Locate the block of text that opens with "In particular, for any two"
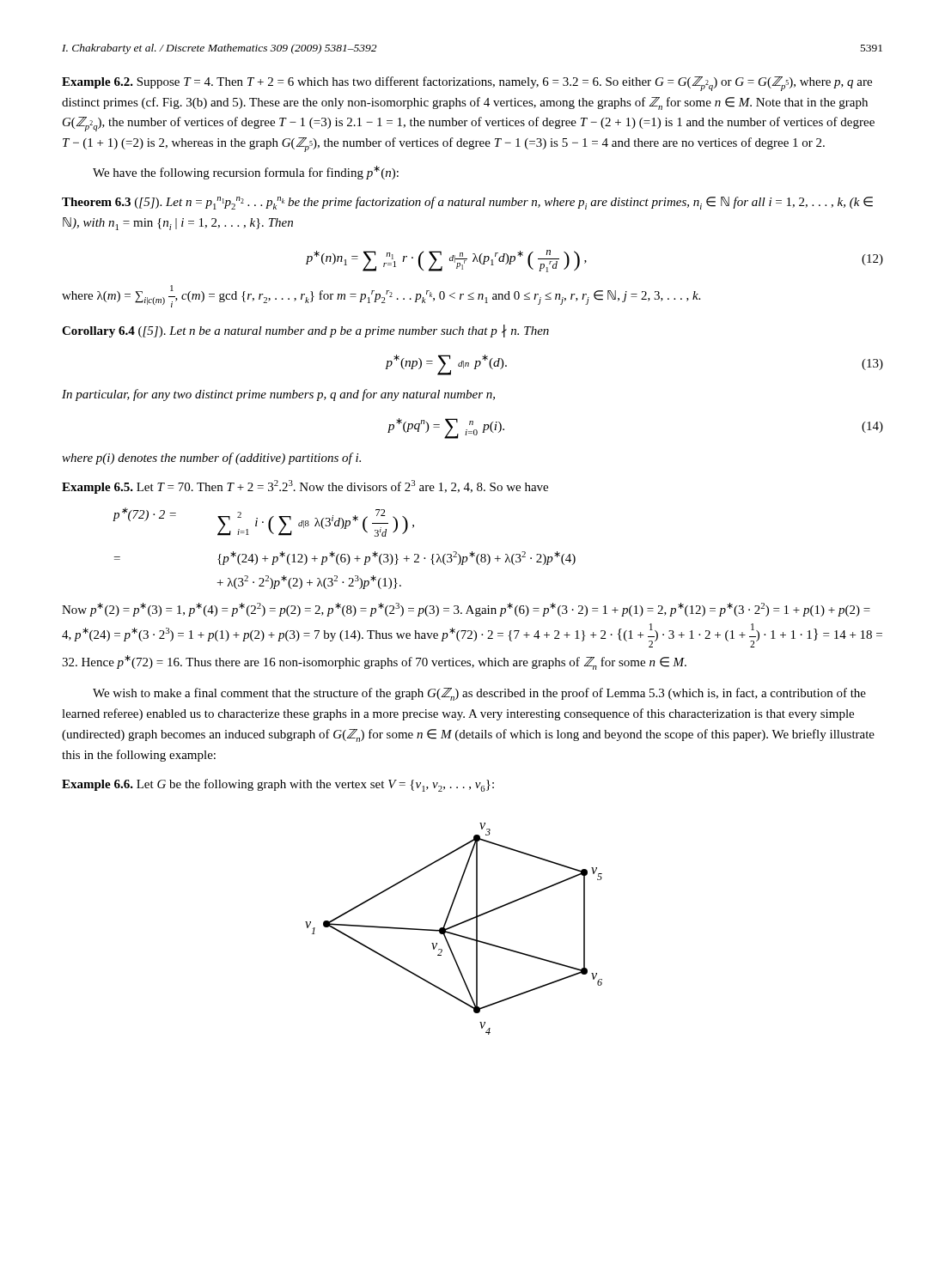 [279, 394]
